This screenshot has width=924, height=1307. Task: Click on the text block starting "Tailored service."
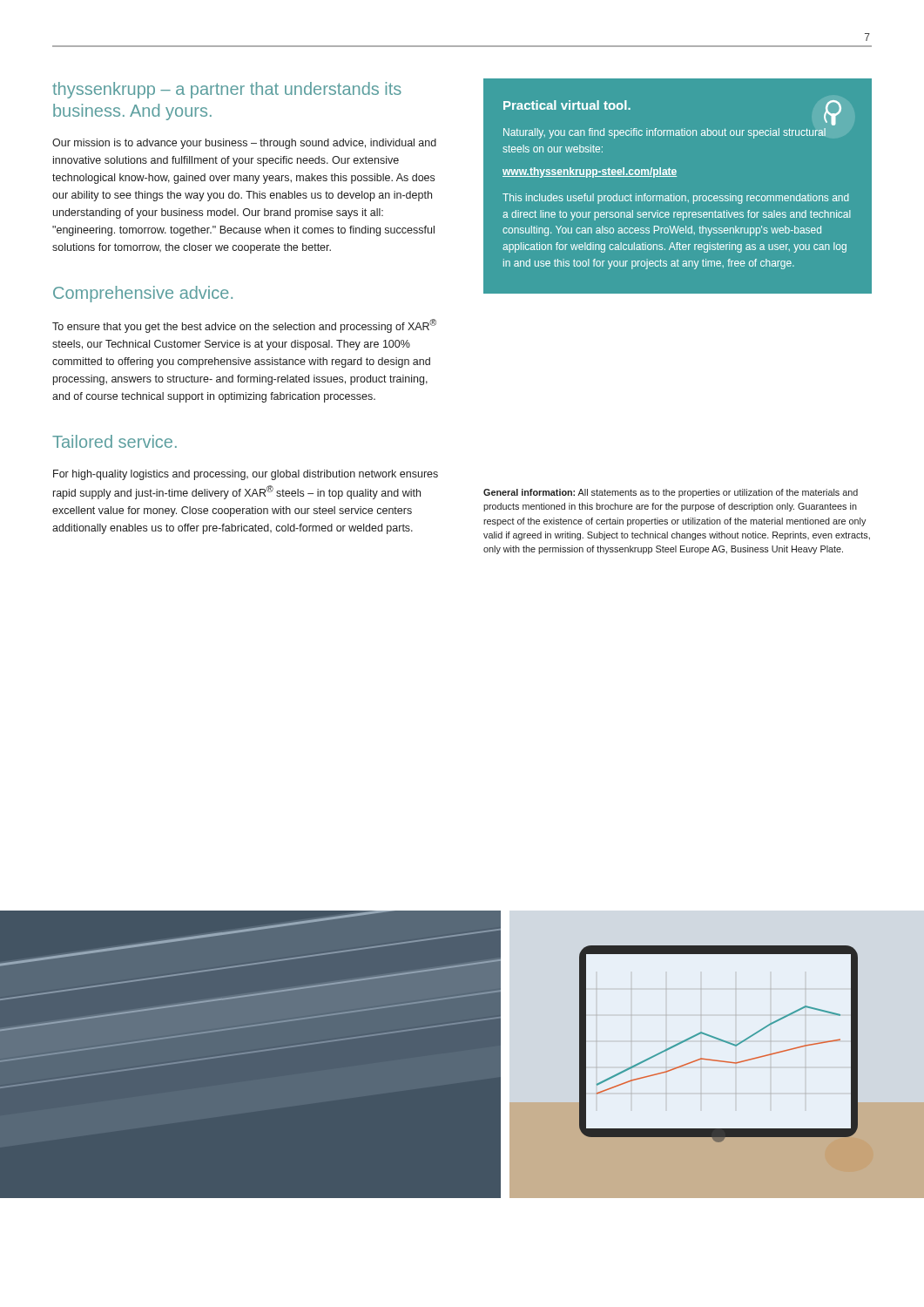tap(115, 442)
